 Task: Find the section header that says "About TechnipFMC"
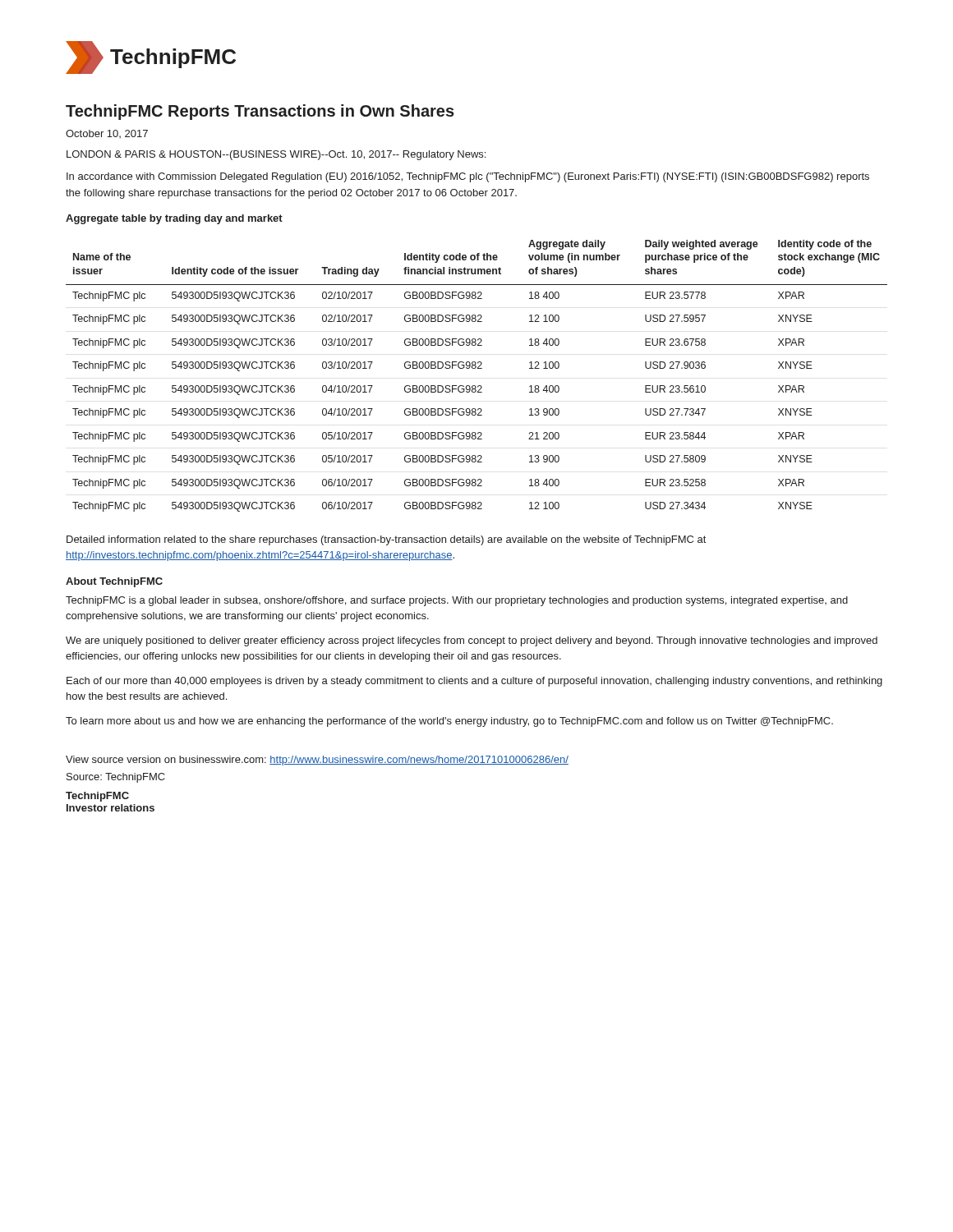tap(114, 581)
